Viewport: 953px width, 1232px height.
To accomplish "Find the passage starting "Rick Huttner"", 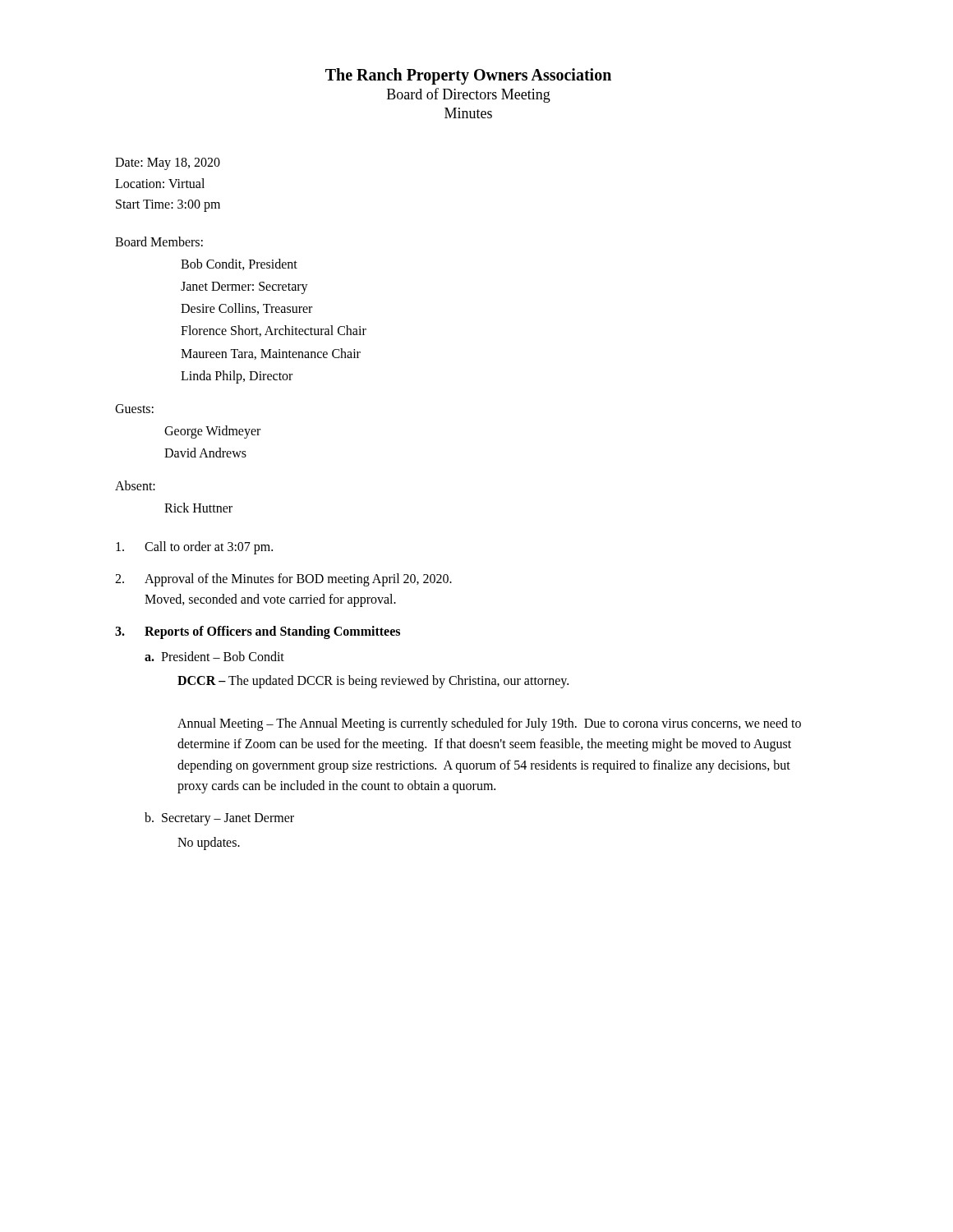I will tap(198, 508).
